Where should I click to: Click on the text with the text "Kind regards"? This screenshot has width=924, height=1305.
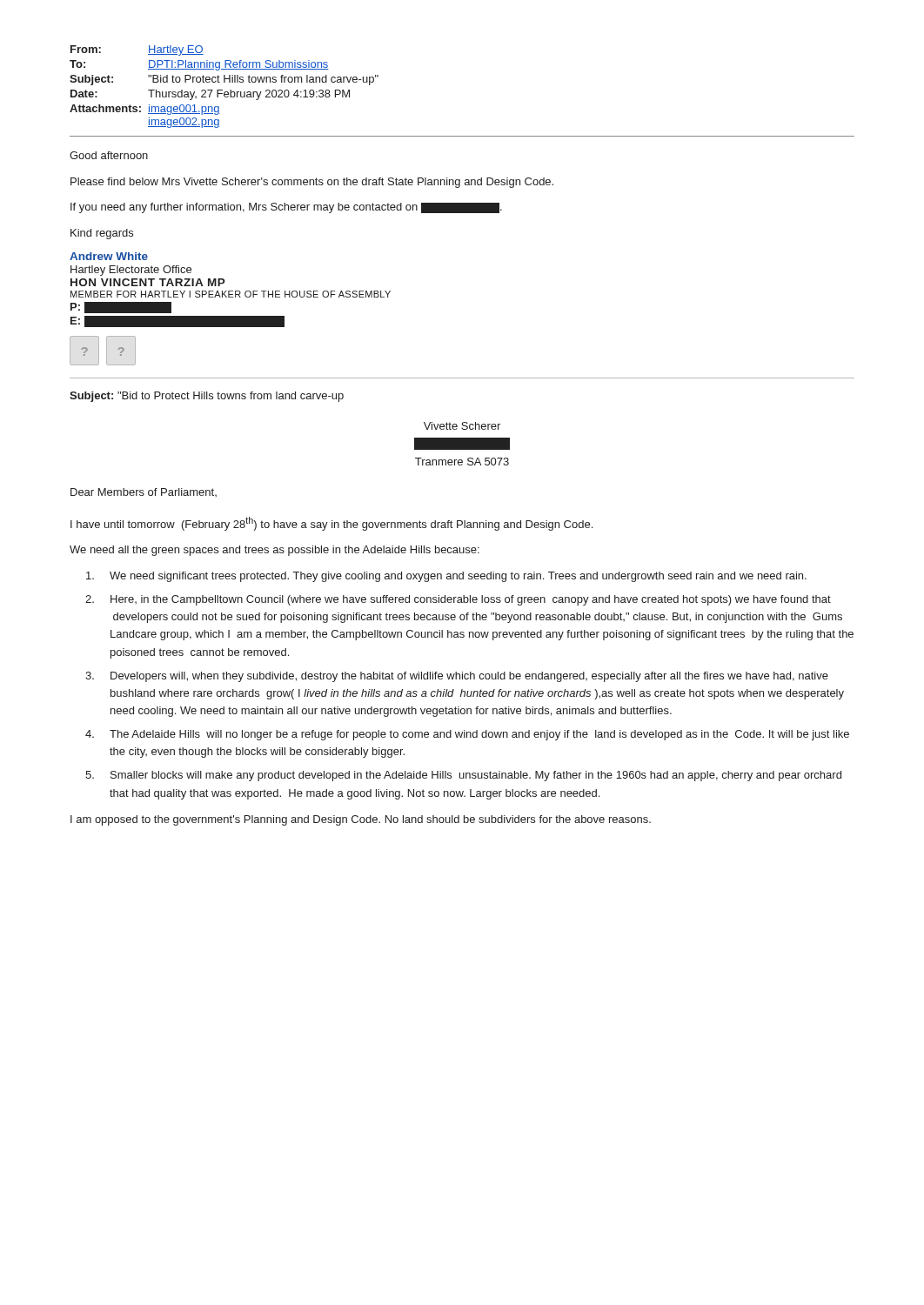coord(102,232)
